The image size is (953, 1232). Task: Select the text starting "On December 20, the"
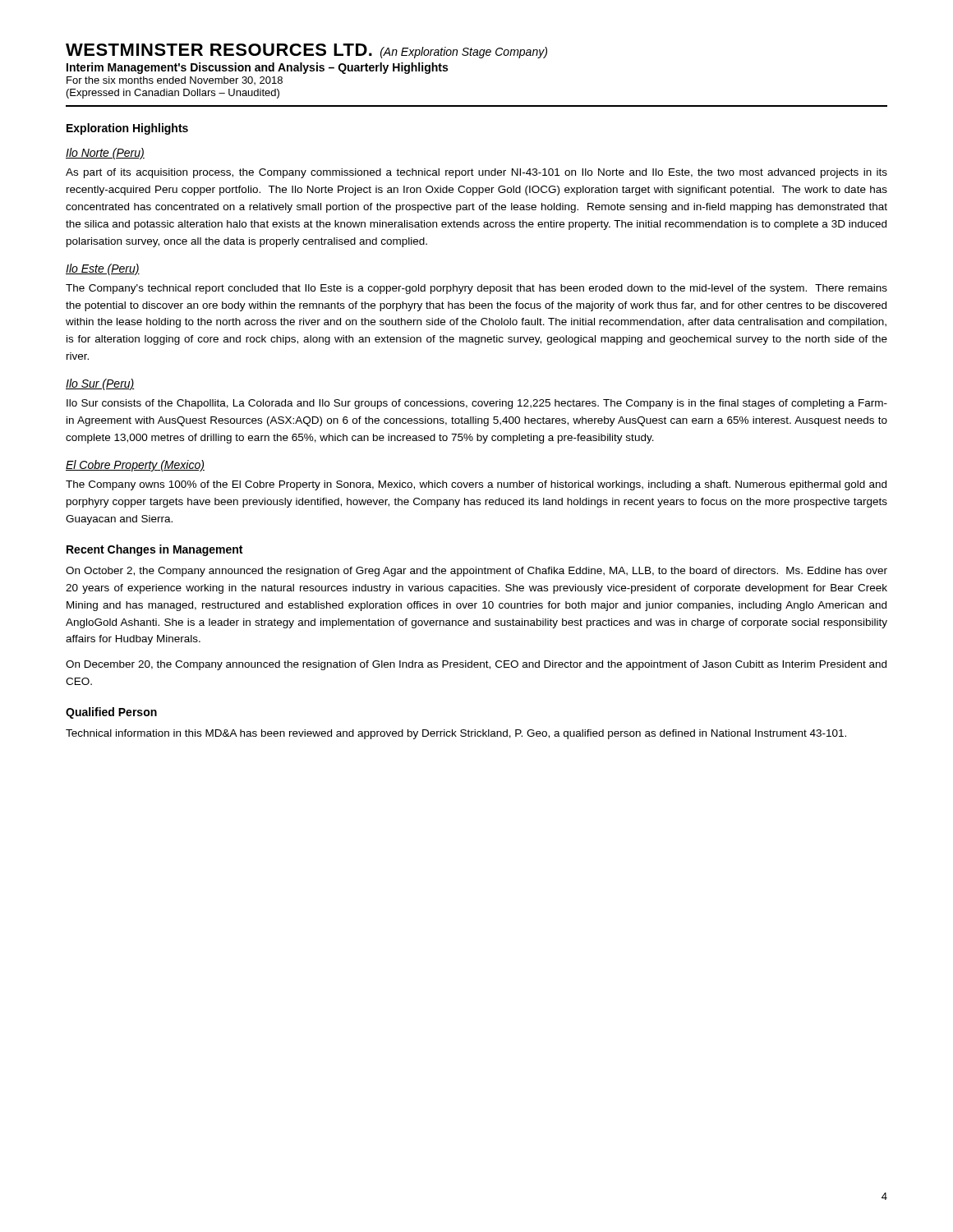click(x=476, y=673)
